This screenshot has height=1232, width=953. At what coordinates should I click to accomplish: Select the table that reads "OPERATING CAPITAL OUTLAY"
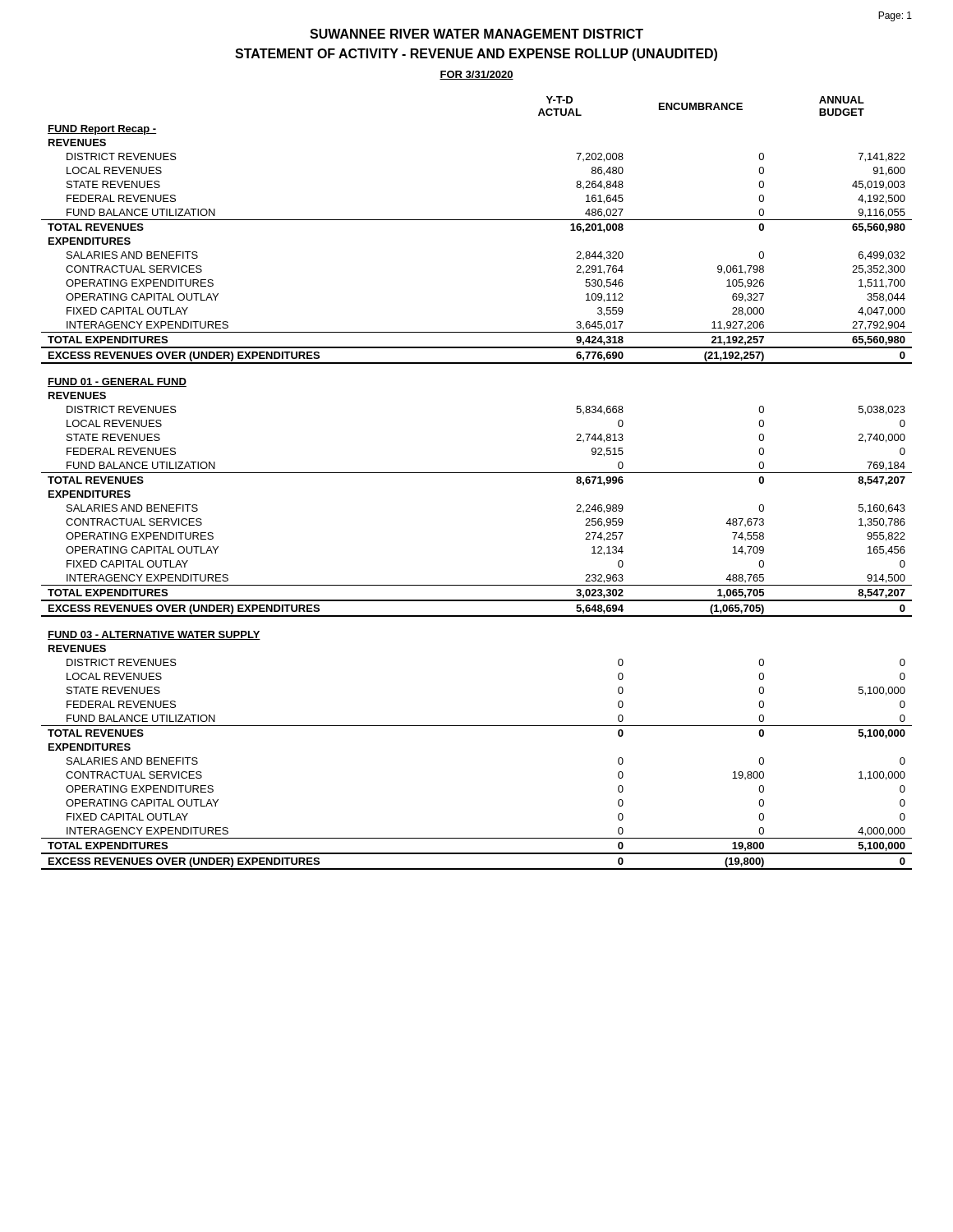(x=476, y=481)
